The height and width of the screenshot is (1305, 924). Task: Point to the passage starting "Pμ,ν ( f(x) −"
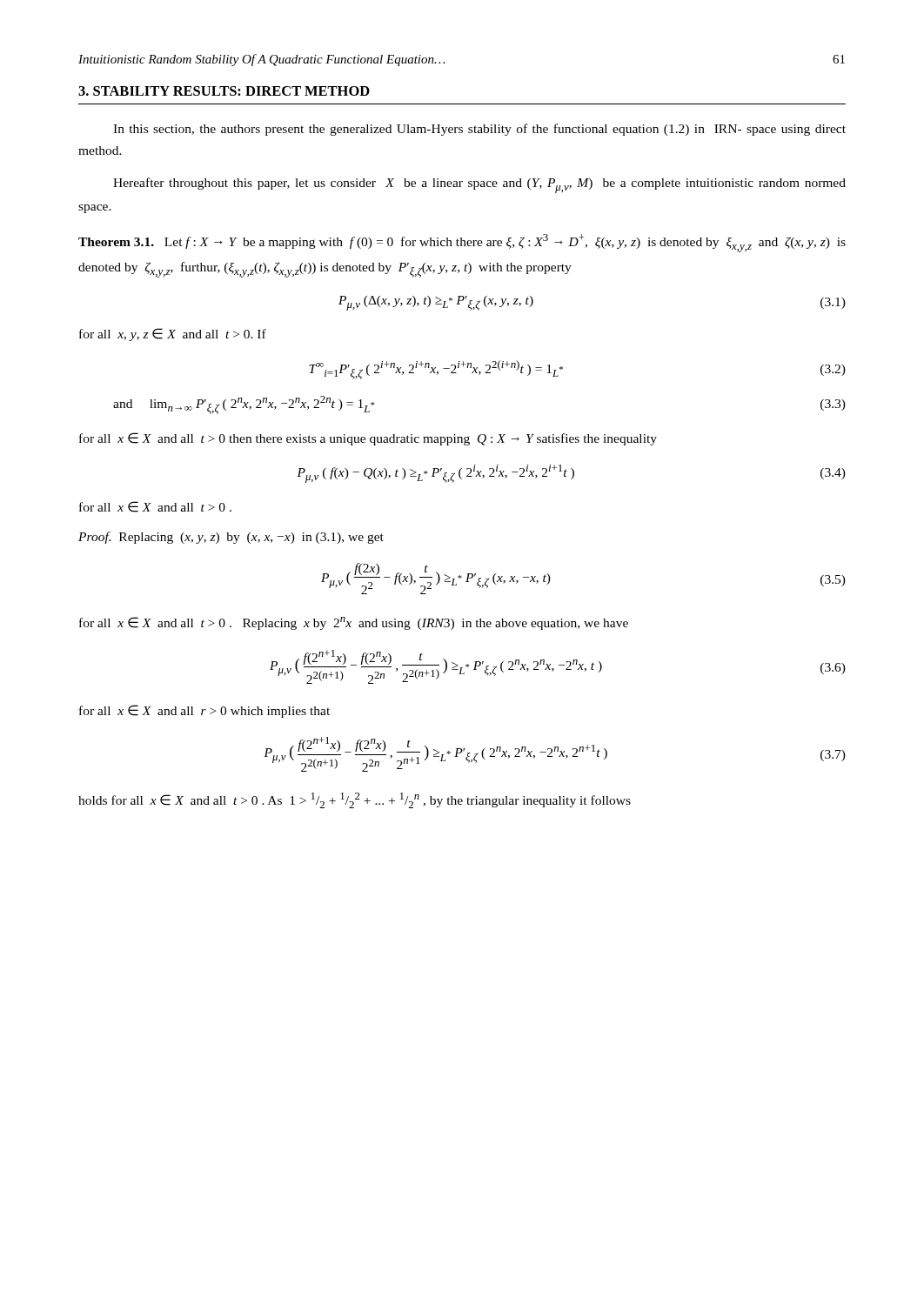[462, 473]
